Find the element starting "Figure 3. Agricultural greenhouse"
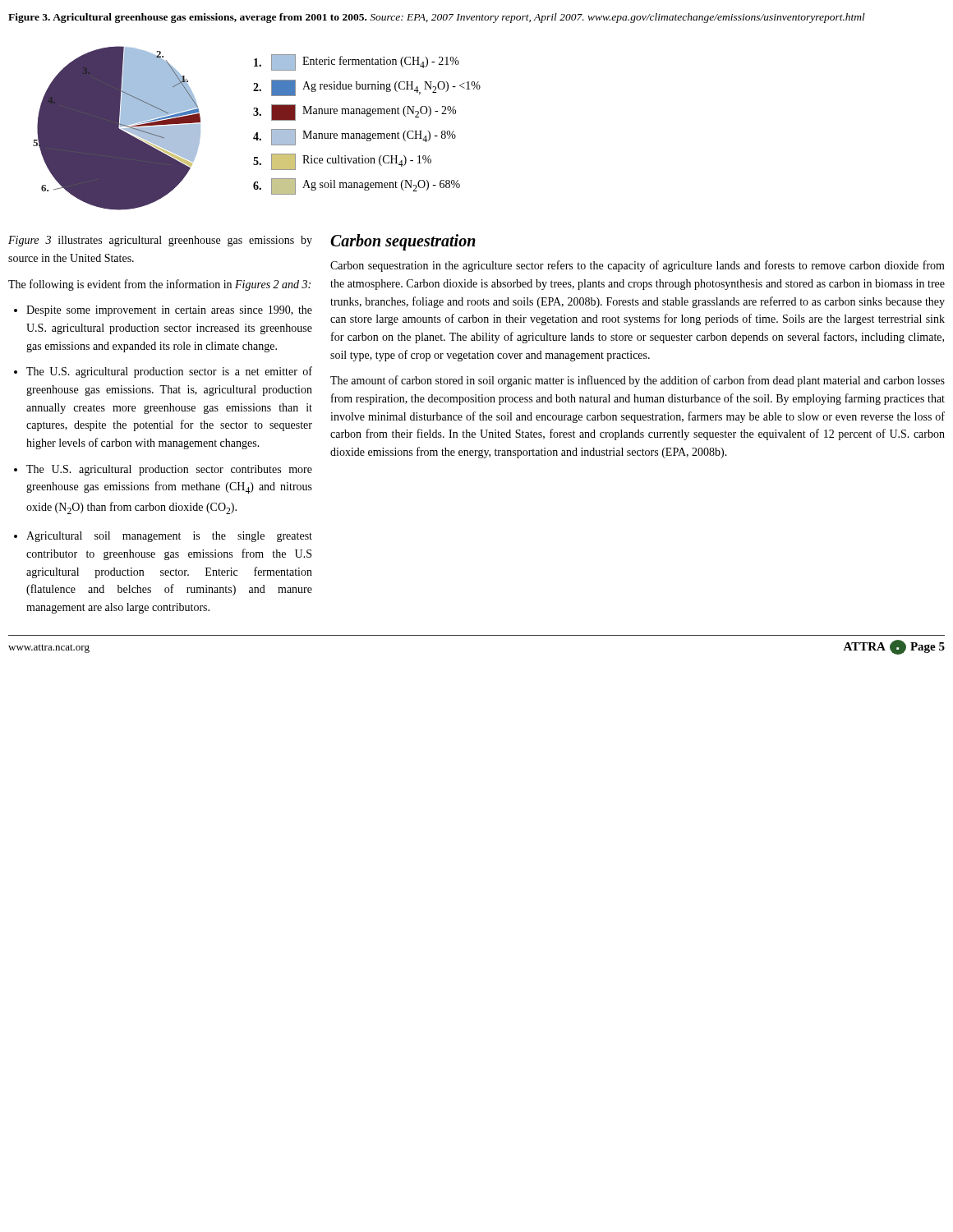The width and height of the screenshot is (953, 1232). 437,17
